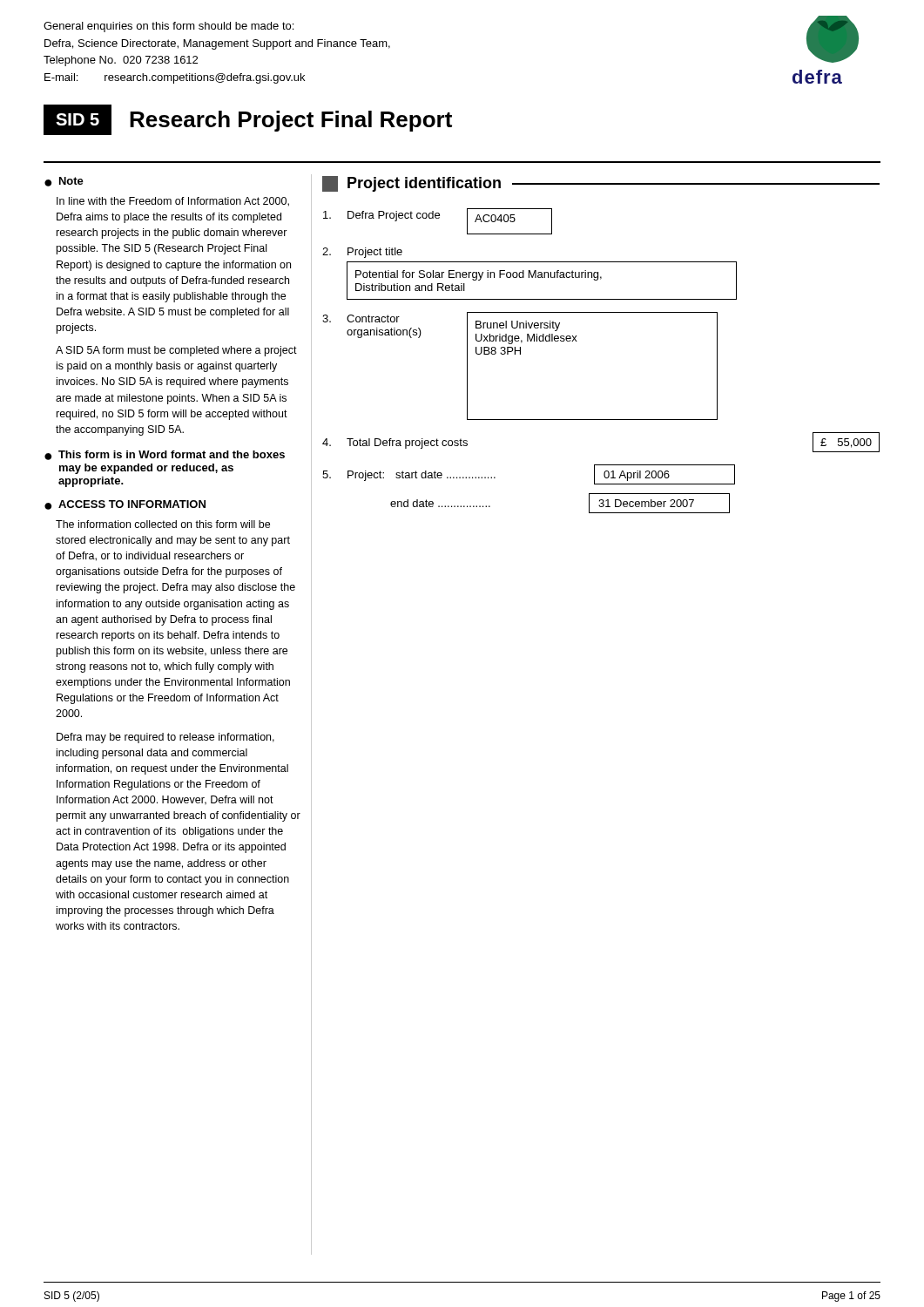Locate the logo

click(x=833, y=55)
